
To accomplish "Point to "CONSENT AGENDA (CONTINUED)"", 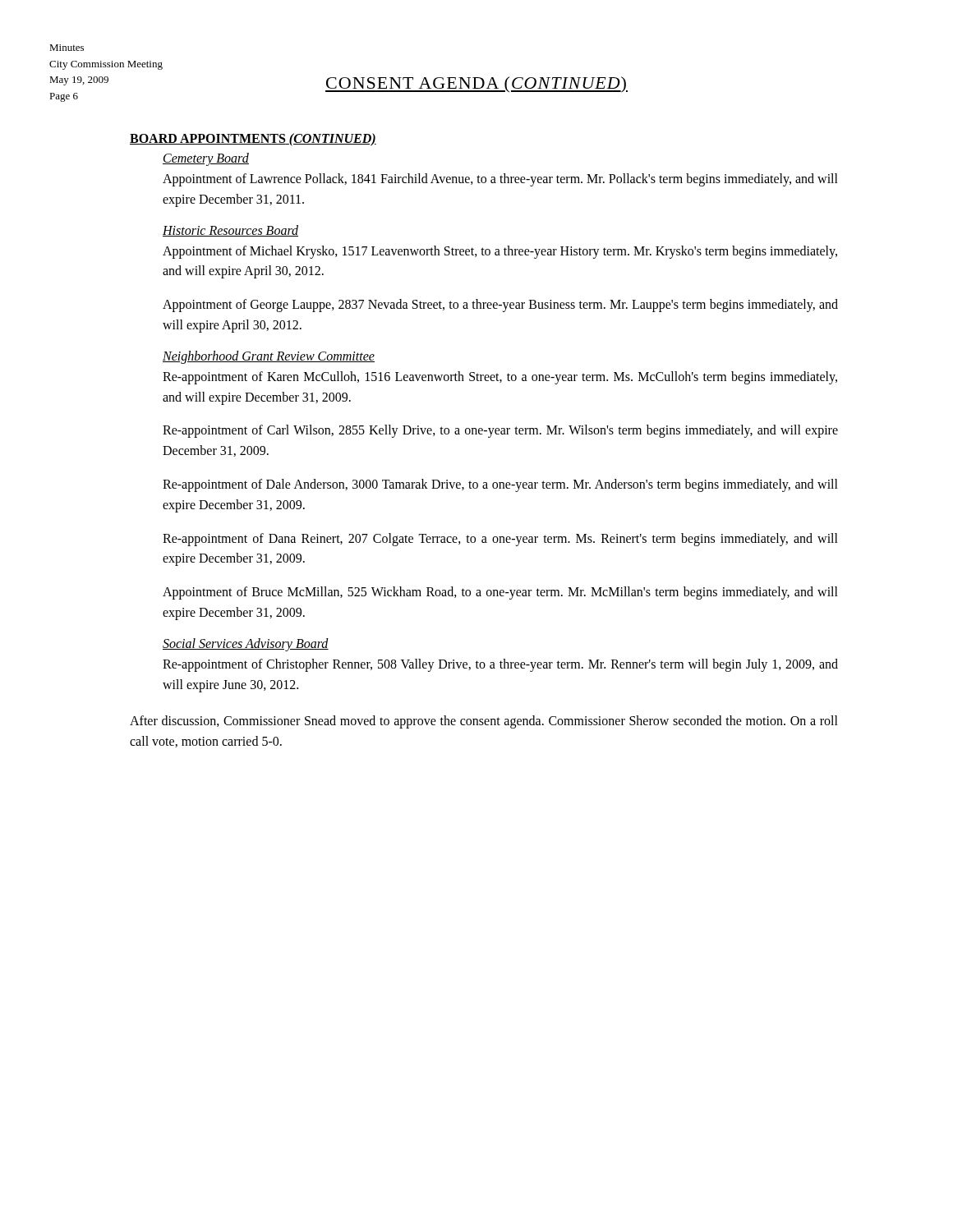I will pyautogui.click(x=476, y=83).
